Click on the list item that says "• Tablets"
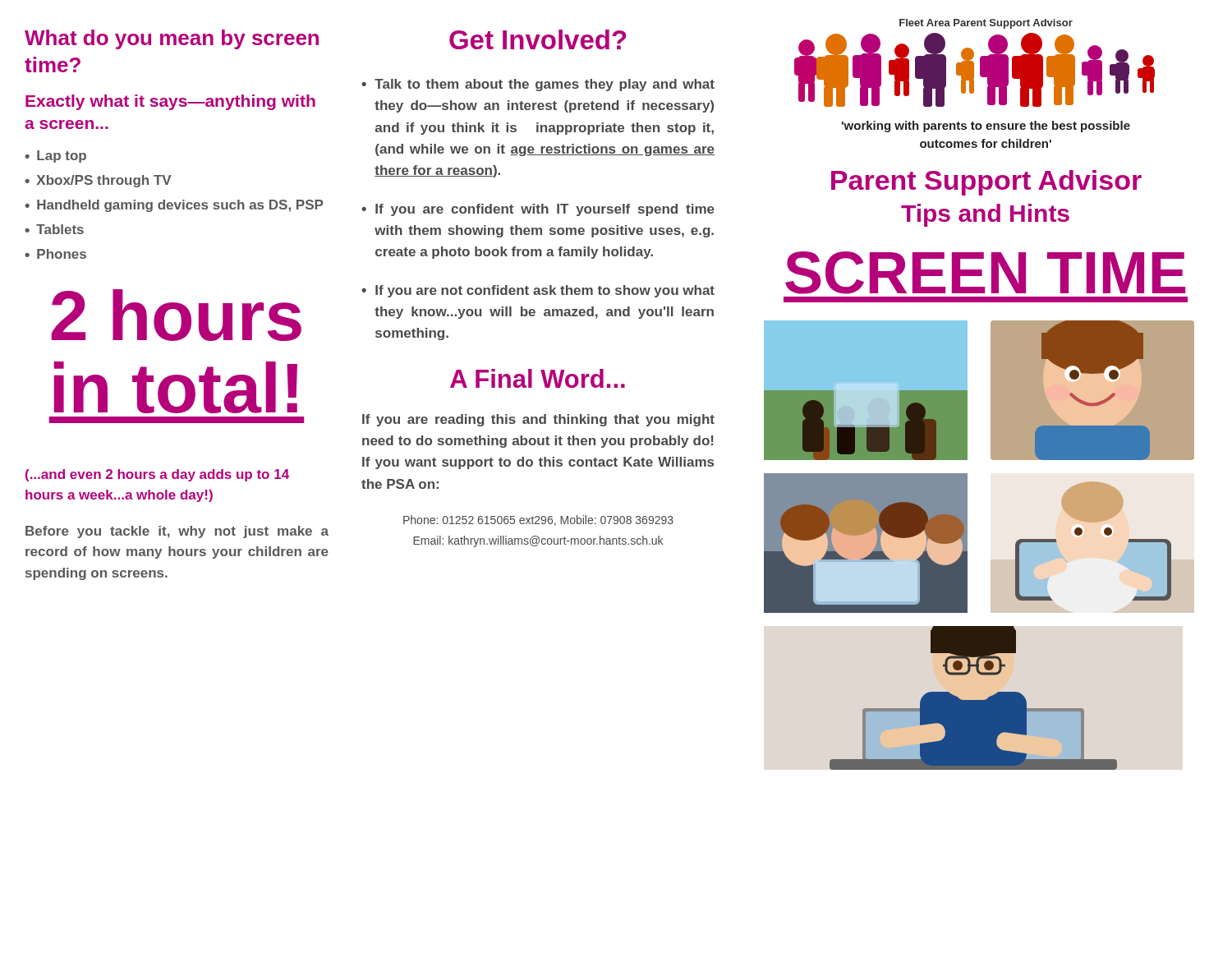1232x953 pixels. click(x=54, y=230)
